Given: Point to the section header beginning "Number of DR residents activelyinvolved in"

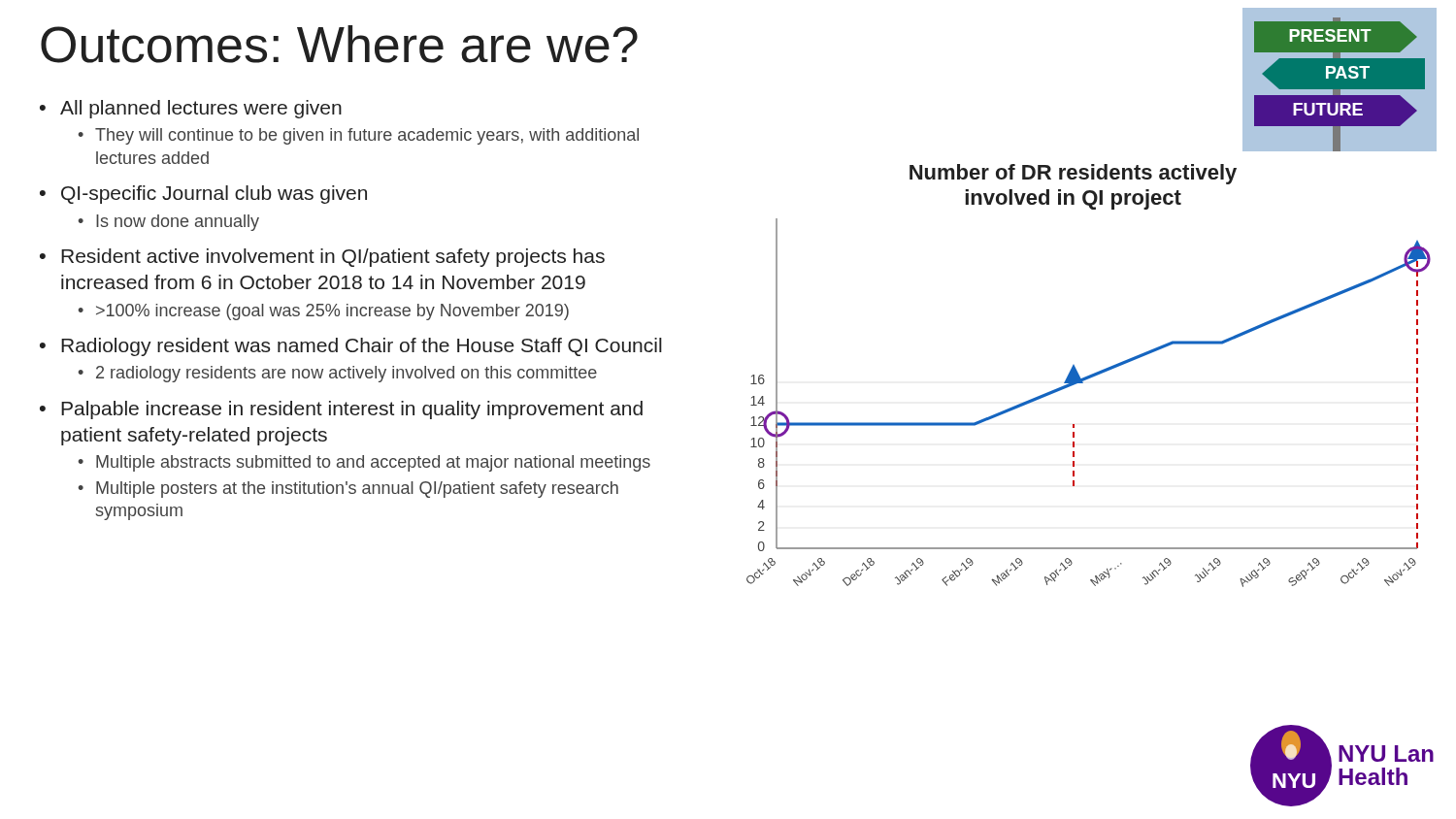Looking at the screenshot, I should coord(1073,185).
